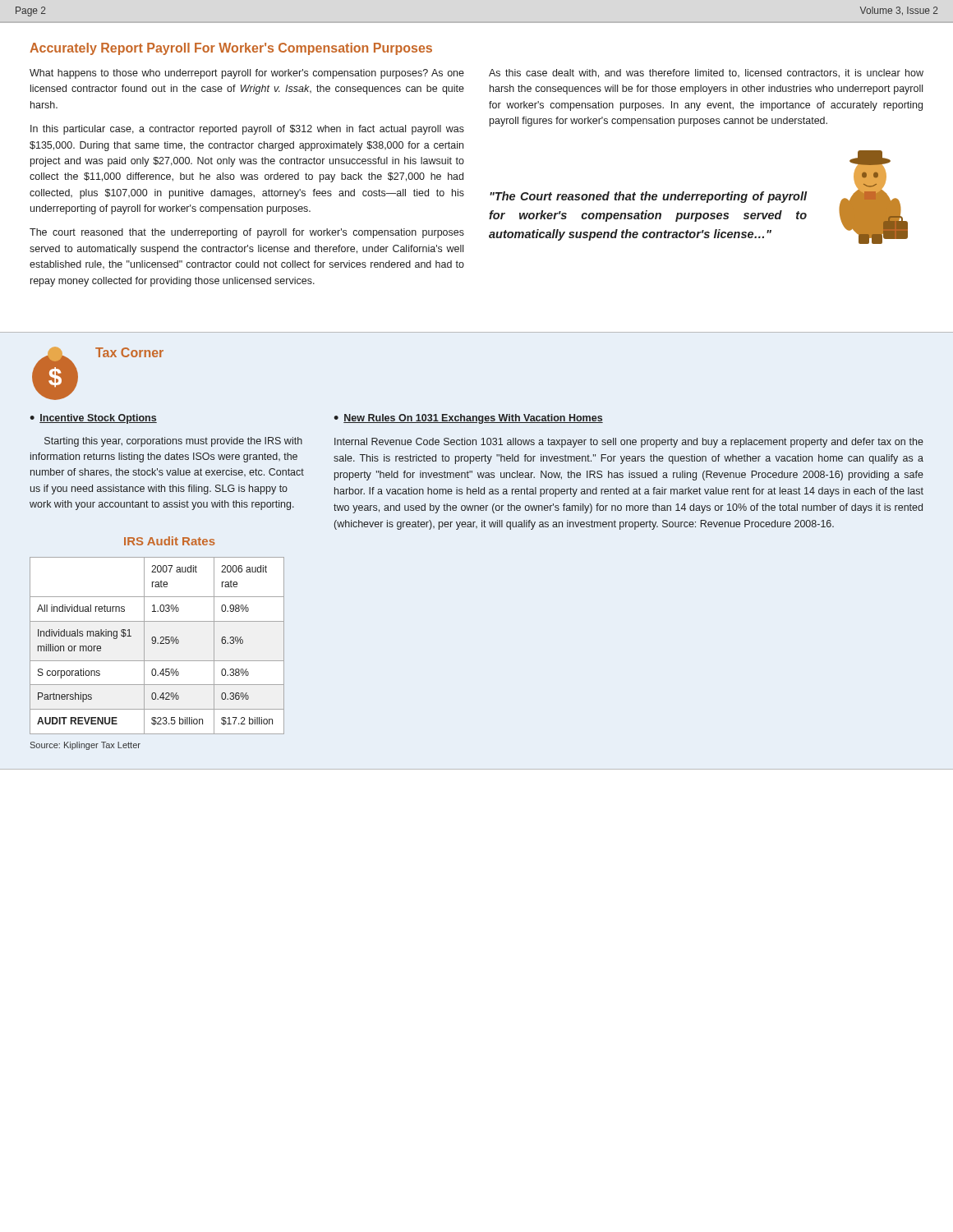Find the caption containing "Source: Kiplinger Tax Letter"
This screenshot has height=1232, width=953.
click(85, 745)
